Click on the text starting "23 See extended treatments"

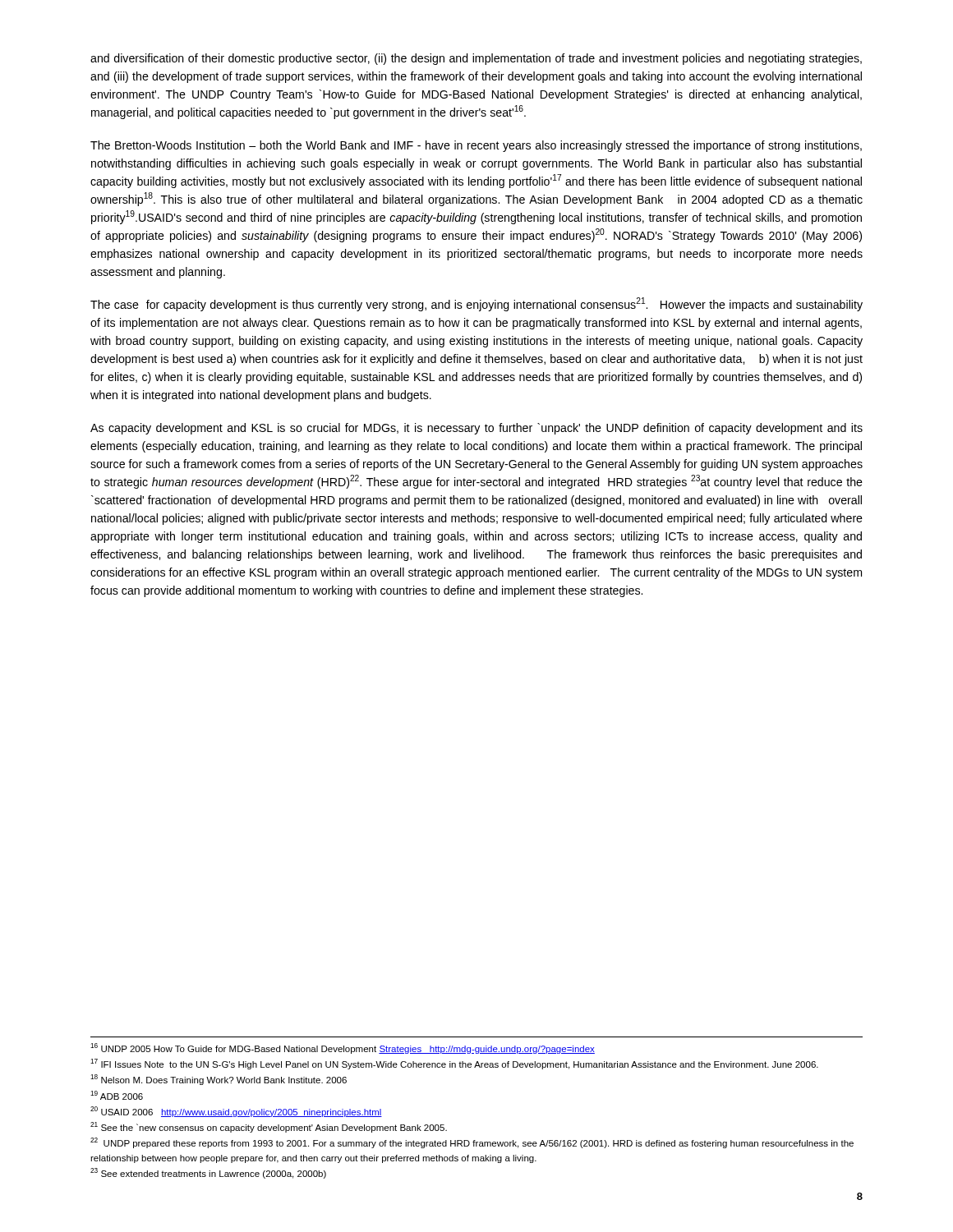tap(208, 1173)
